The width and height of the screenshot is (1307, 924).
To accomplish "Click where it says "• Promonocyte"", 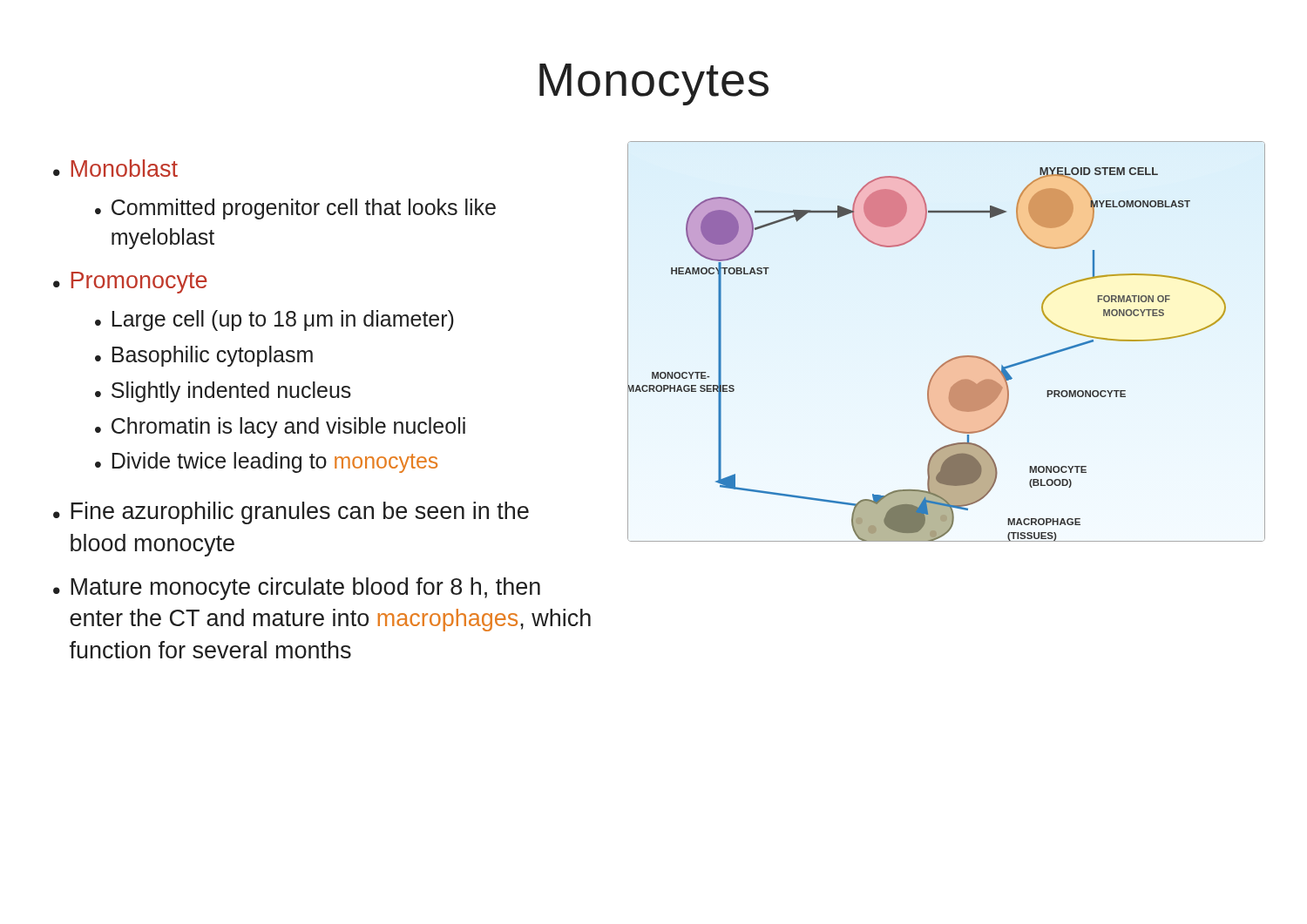I will (130, 282).
